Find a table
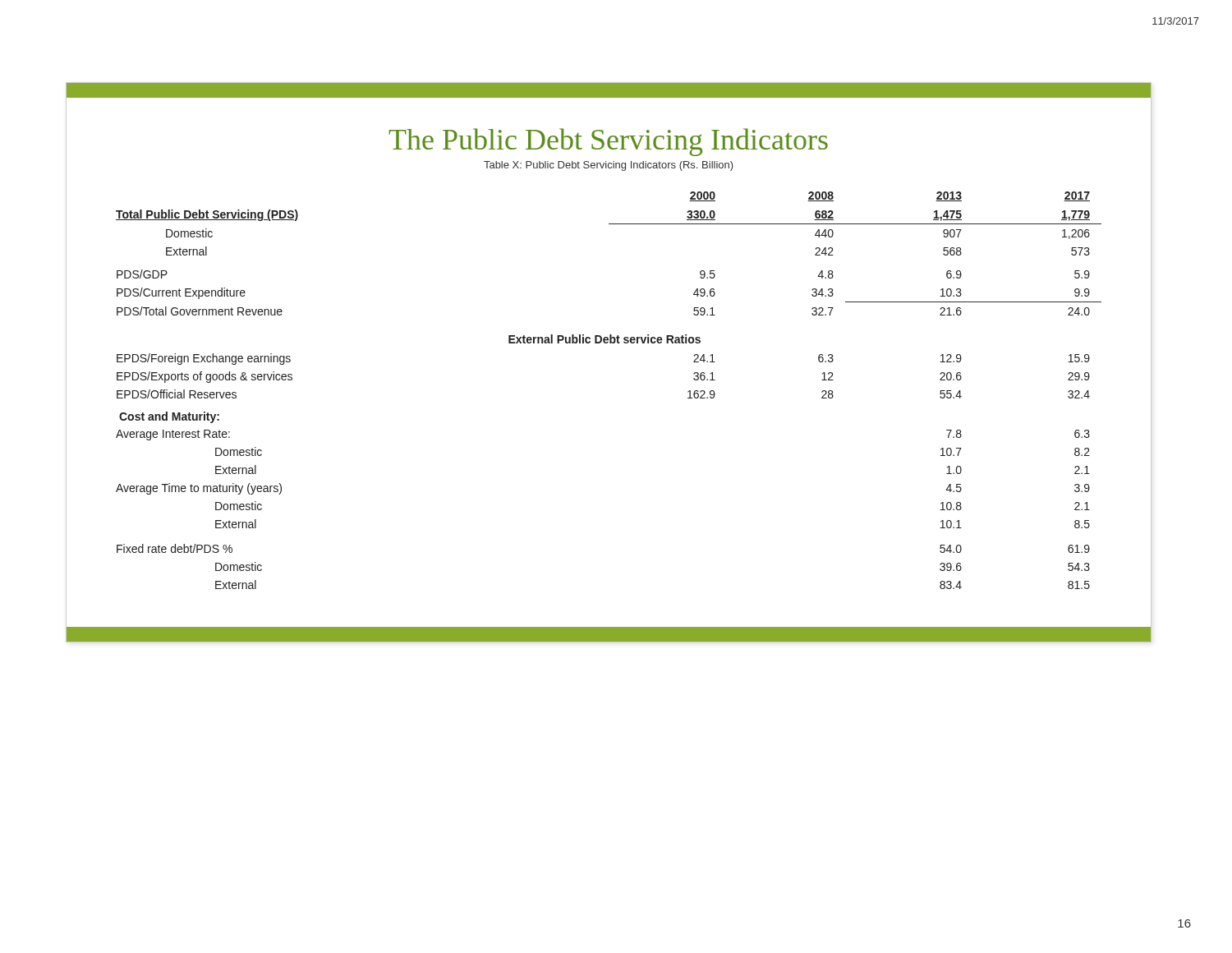 (x=609, y=390)
